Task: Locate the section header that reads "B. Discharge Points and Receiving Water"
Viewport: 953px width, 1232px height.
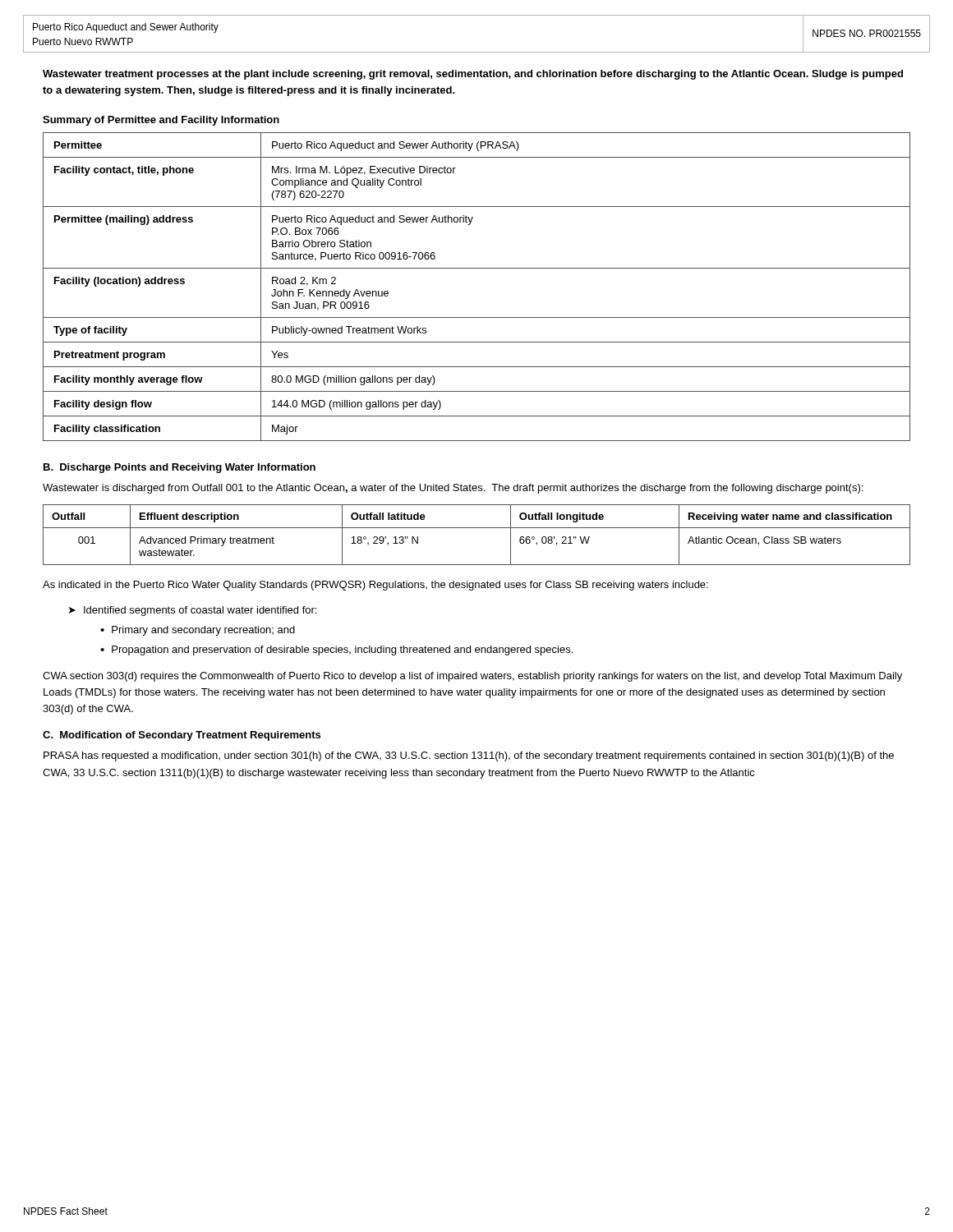Action: pyautogui.click(x=179, y=467)
